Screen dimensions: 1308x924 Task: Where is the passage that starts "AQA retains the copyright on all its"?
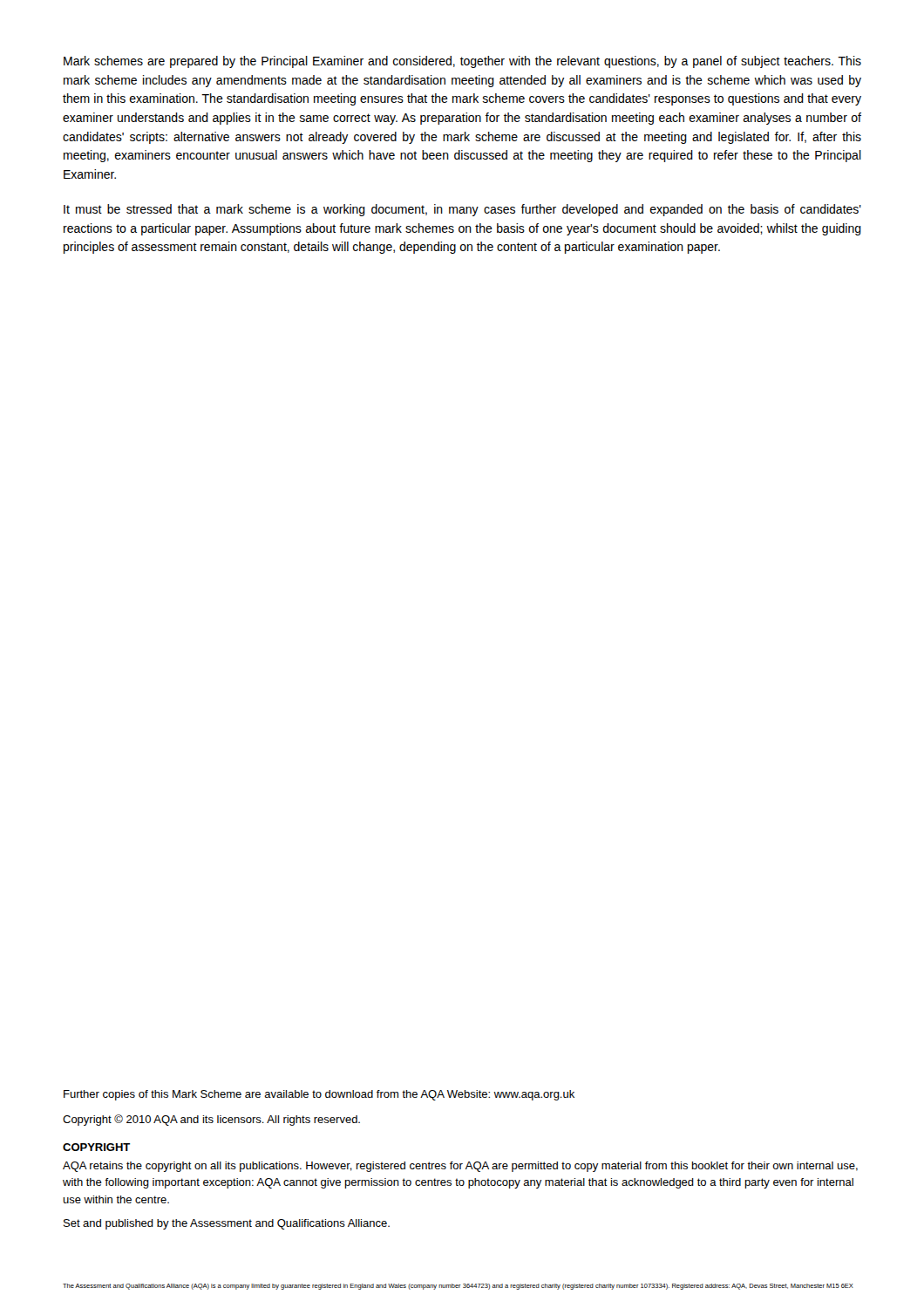[x=461, y=1182]
